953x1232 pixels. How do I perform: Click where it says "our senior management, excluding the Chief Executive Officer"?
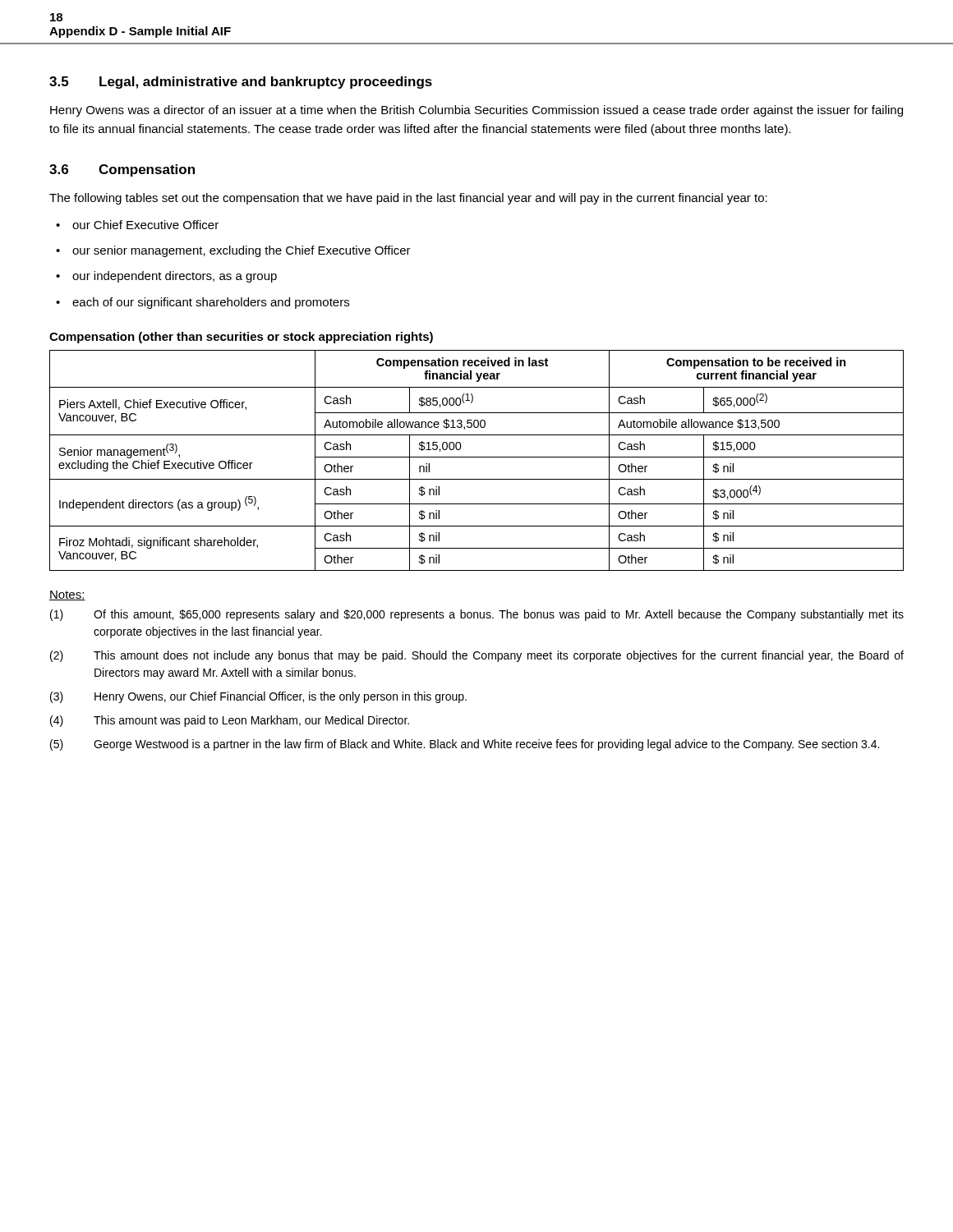241,250
